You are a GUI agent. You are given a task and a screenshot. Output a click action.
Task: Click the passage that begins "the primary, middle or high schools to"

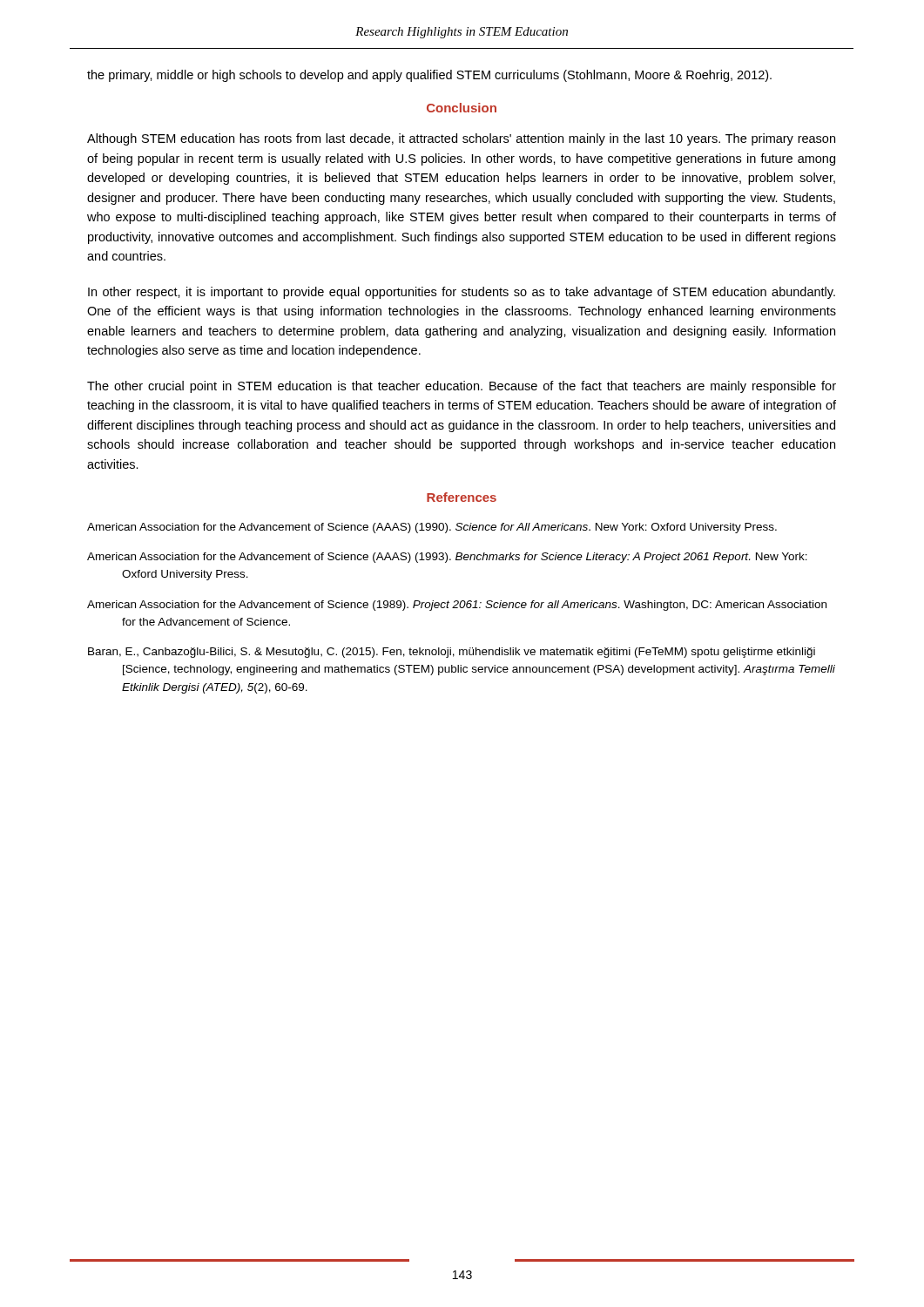pyautogui.click(x=430, y=75)
